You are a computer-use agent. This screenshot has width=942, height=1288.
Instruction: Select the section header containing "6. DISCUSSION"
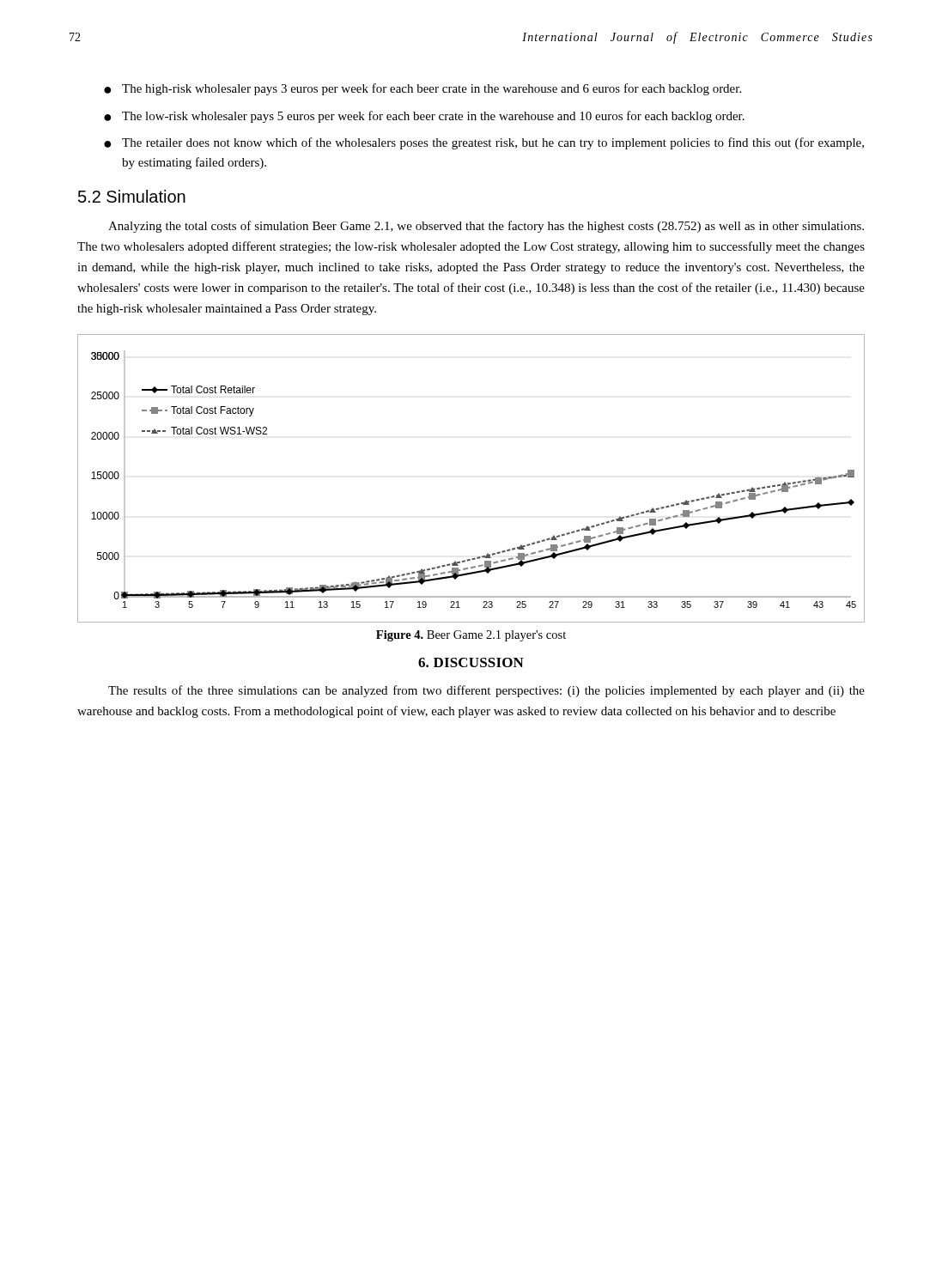(471, 663)
